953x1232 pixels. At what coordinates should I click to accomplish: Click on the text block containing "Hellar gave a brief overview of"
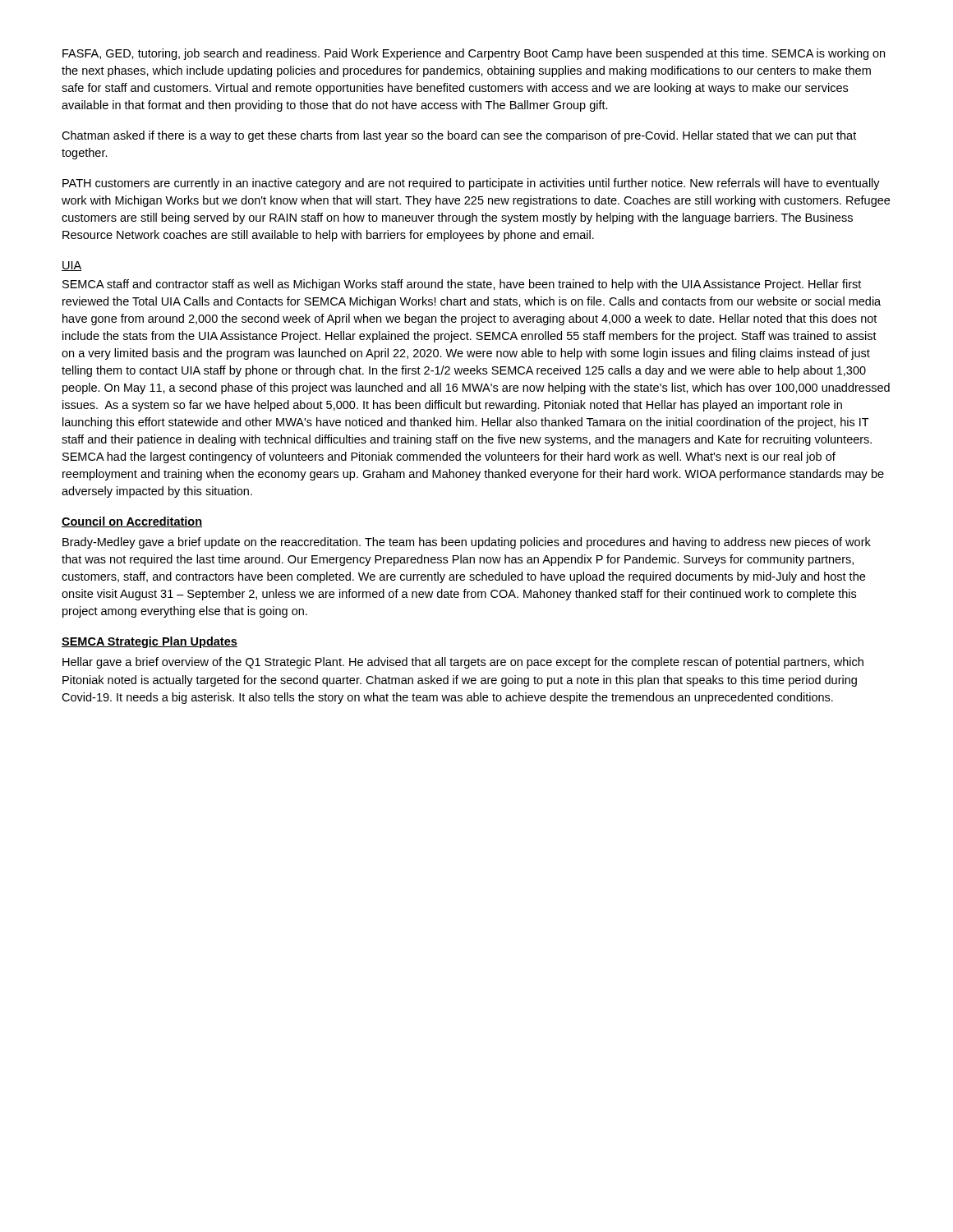476,680
